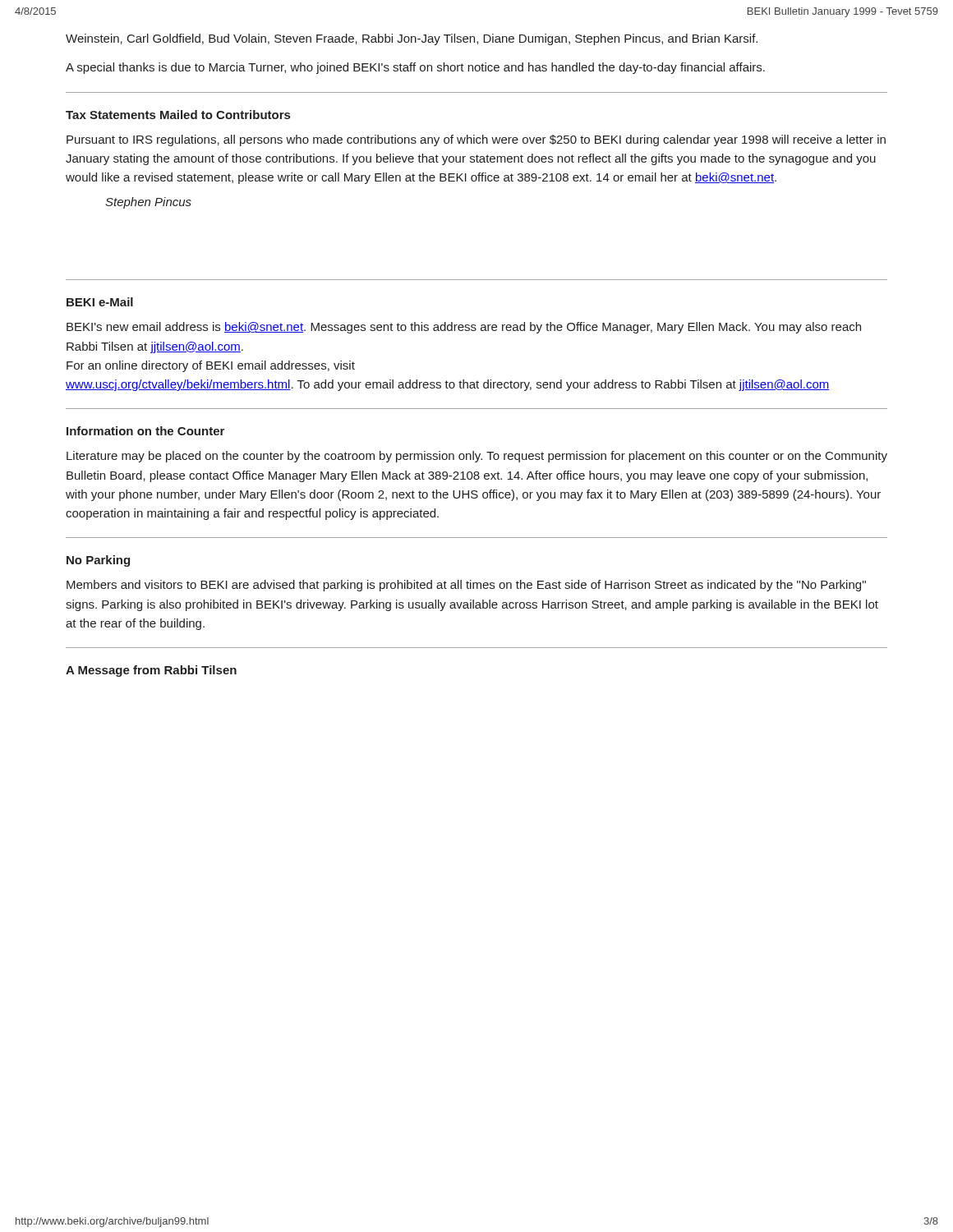
Task: Locate the passage starting "BEKI e-Mail"
Action: click(100, 302)
